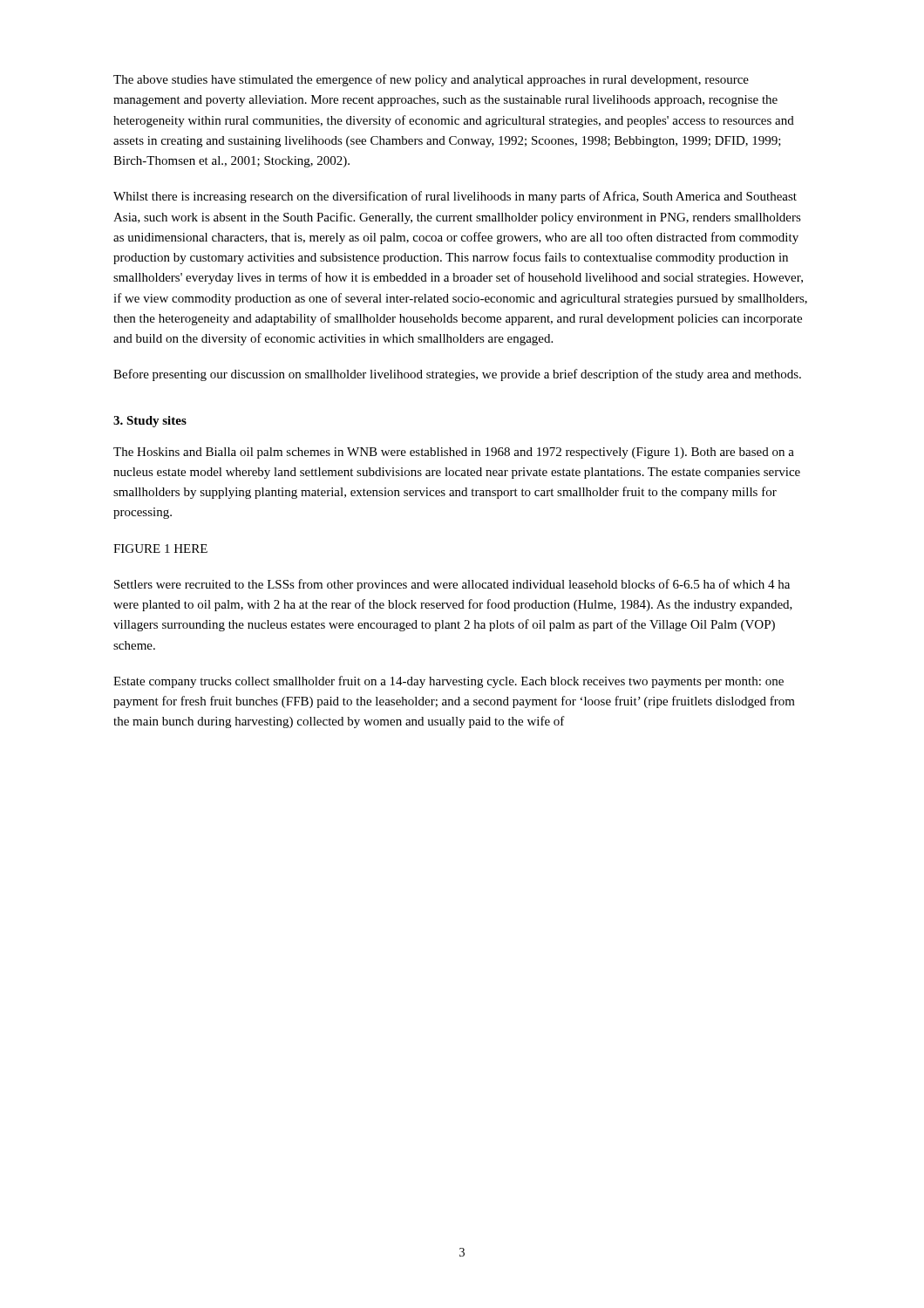Find the region starting "The Hoskins and Bialla"
924x1308 pixels.
coord(462,482)
